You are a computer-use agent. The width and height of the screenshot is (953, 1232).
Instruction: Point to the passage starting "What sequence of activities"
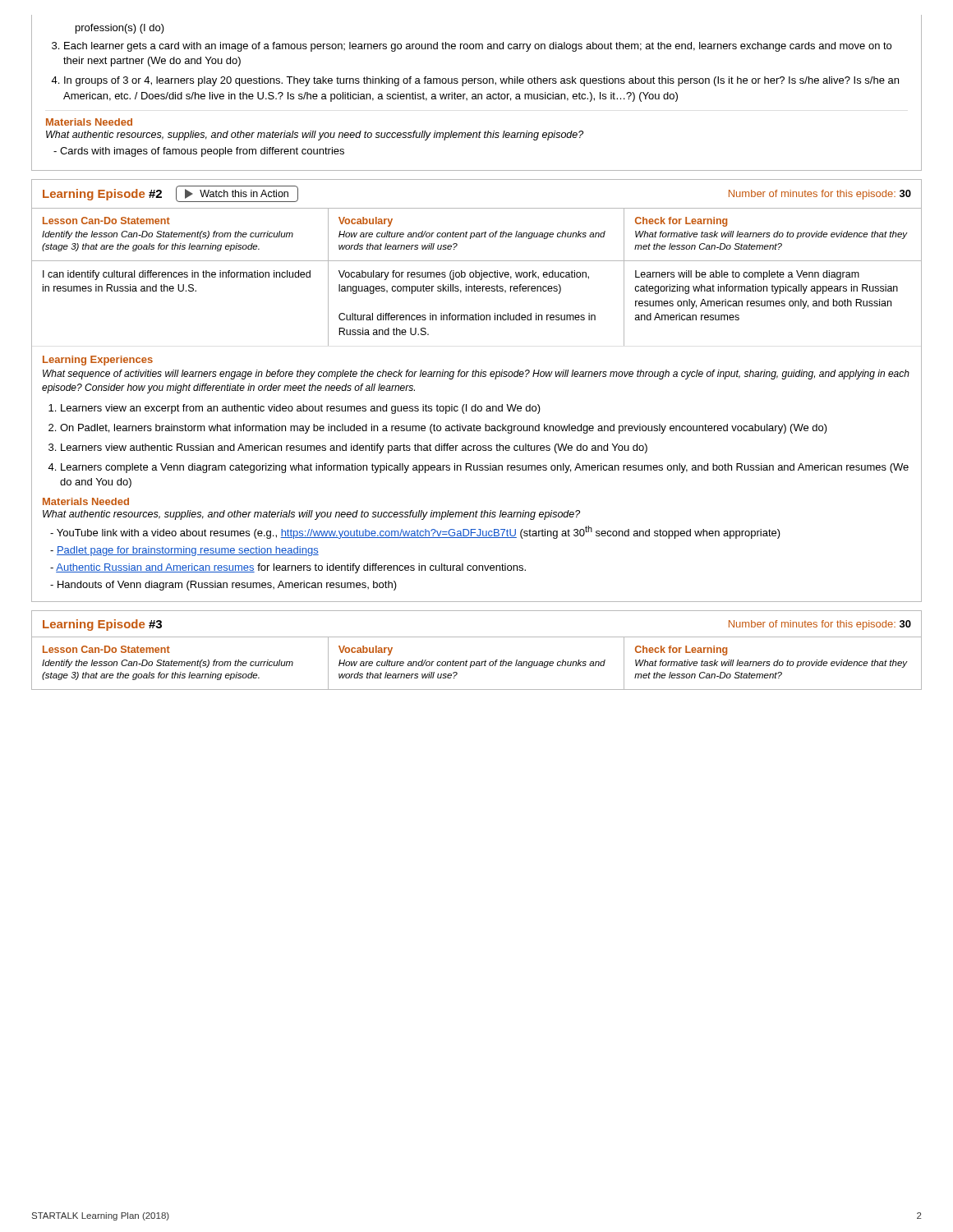pos(476,381)
